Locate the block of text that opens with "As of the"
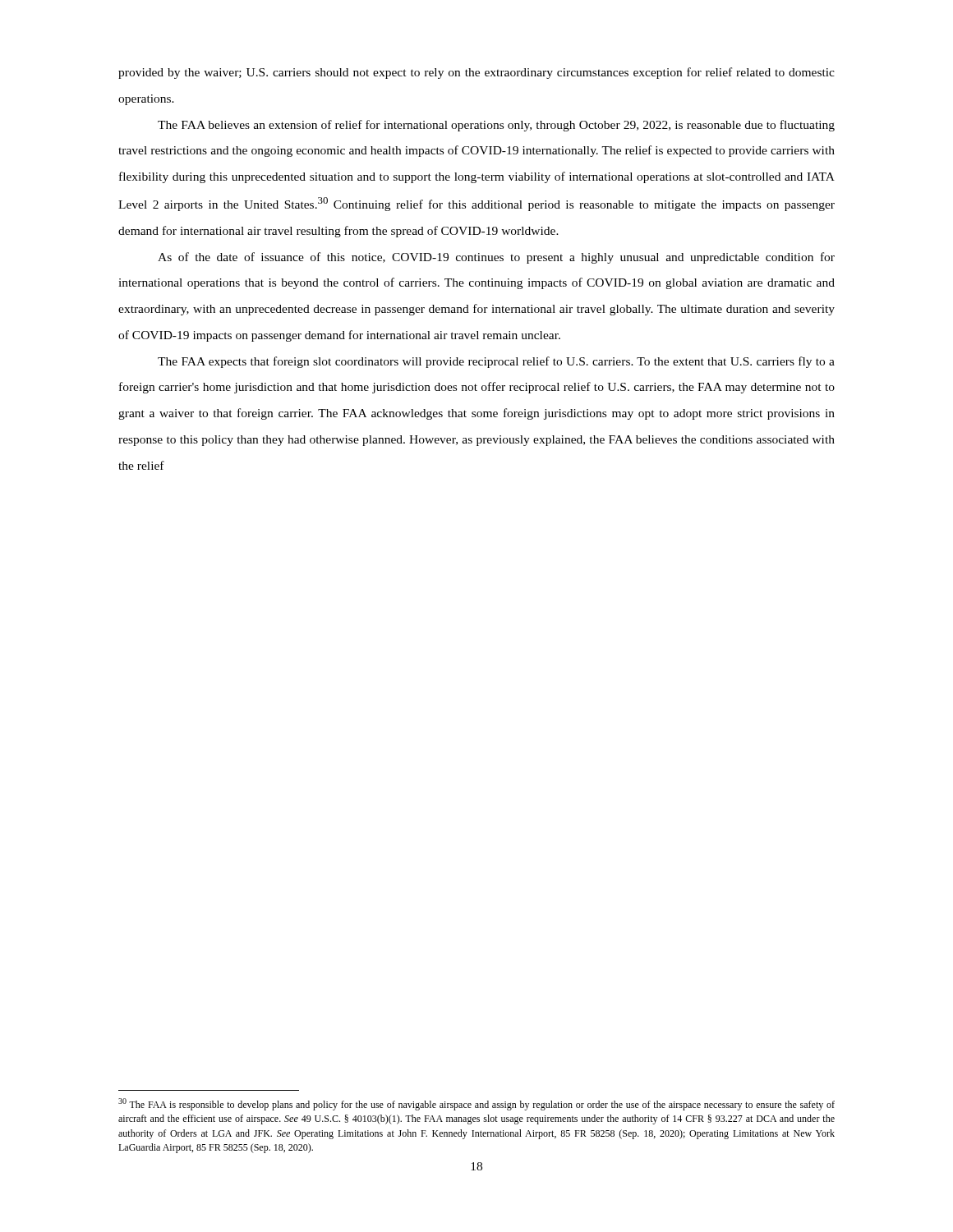 tap(476, 296)
